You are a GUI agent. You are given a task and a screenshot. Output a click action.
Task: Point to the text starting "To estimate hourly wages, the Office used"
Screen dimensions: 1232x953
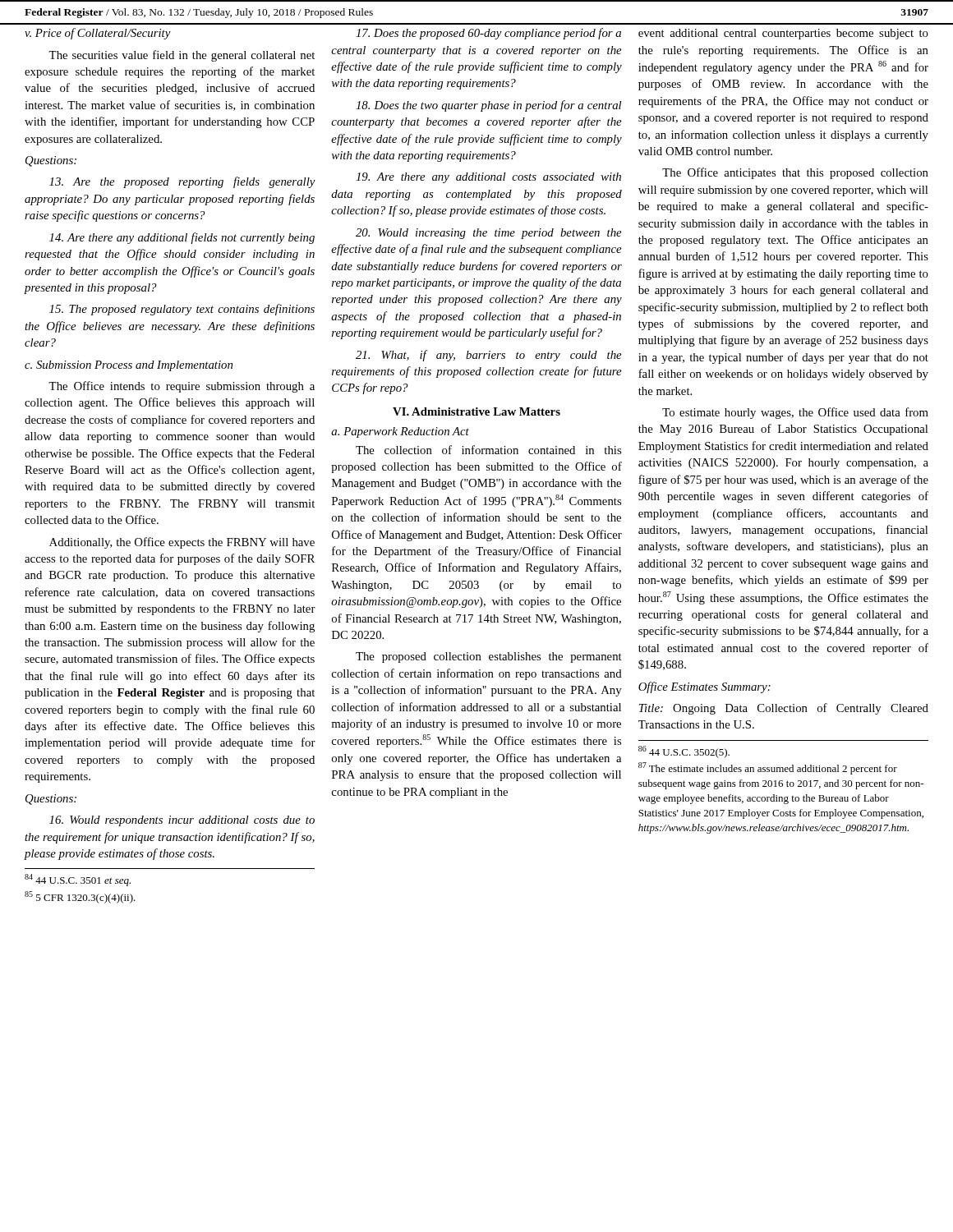(x=783, y=539)
